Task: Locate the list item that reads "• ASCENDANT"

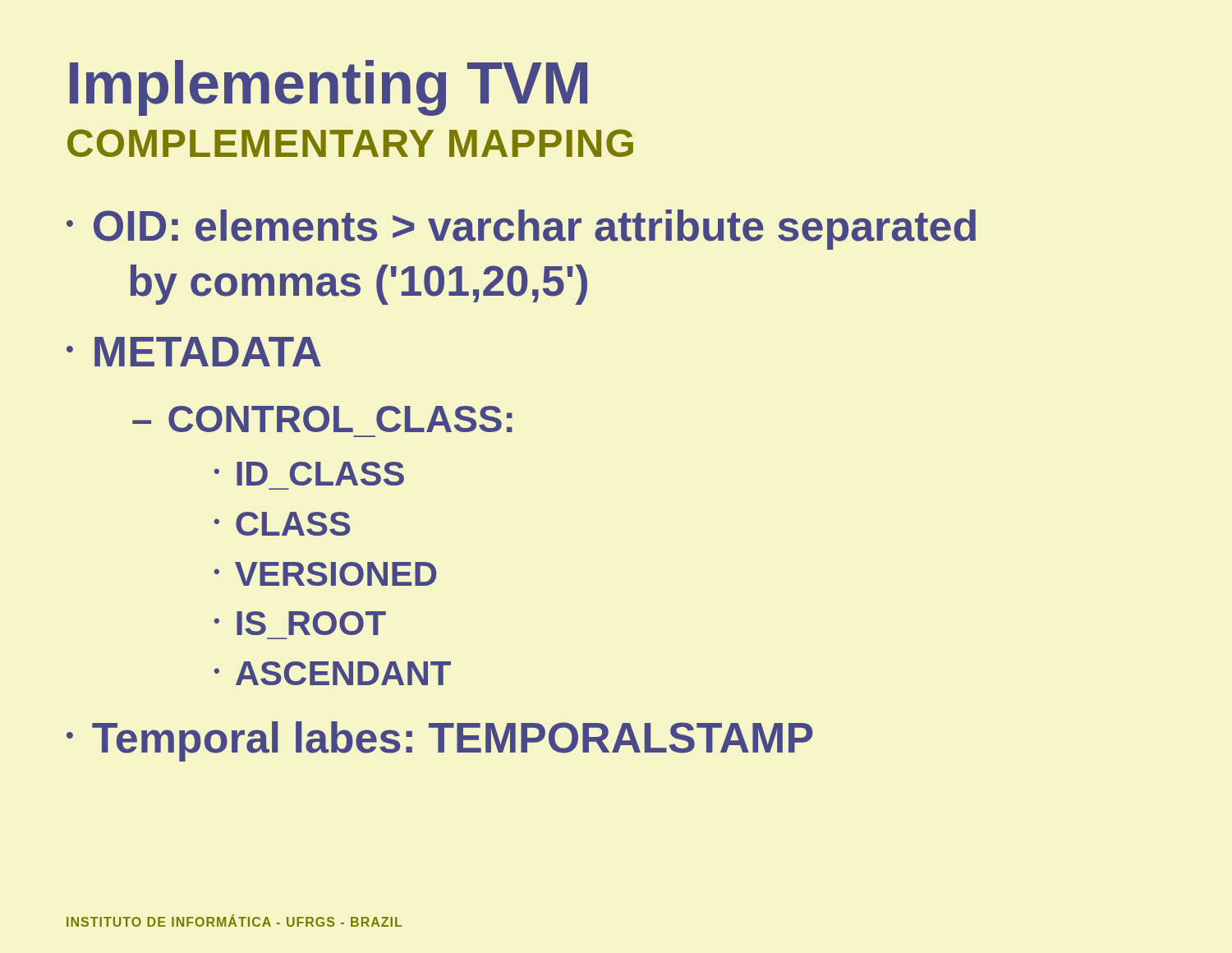Action: pos(332,674)
